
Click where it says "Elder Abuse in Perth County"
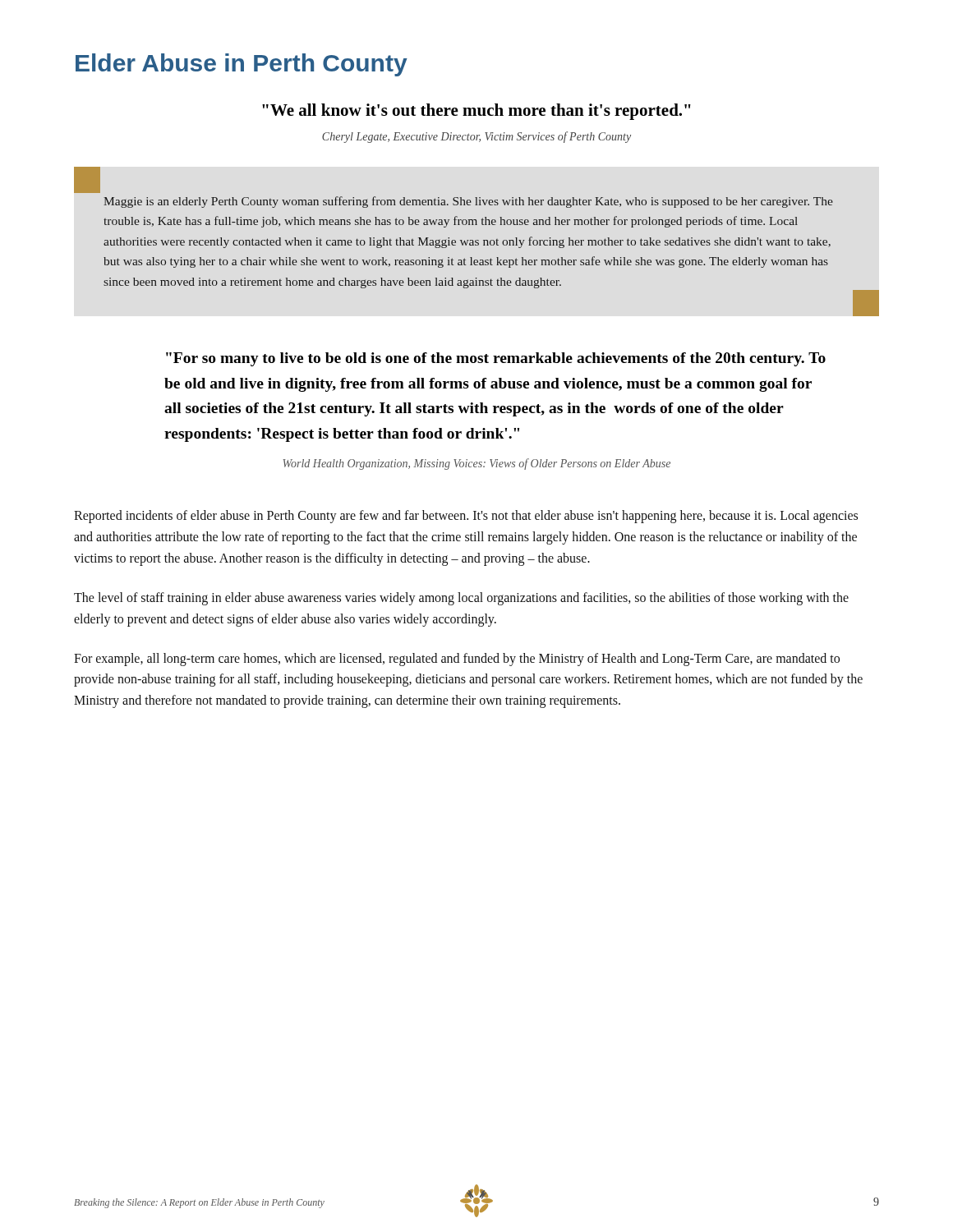[241, 63]
